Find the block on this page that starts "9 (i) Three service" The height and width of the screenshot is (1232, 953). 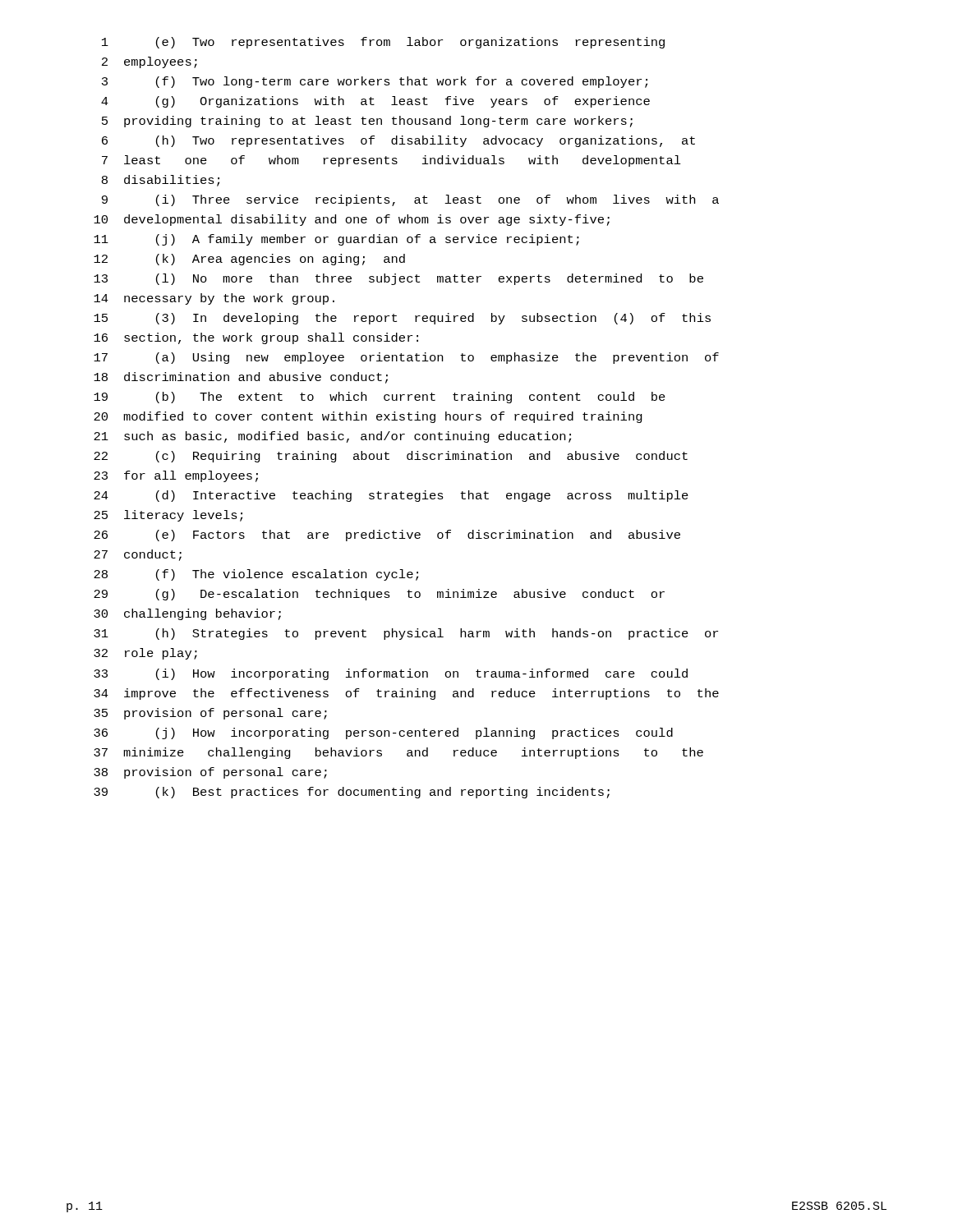(485, 201)
